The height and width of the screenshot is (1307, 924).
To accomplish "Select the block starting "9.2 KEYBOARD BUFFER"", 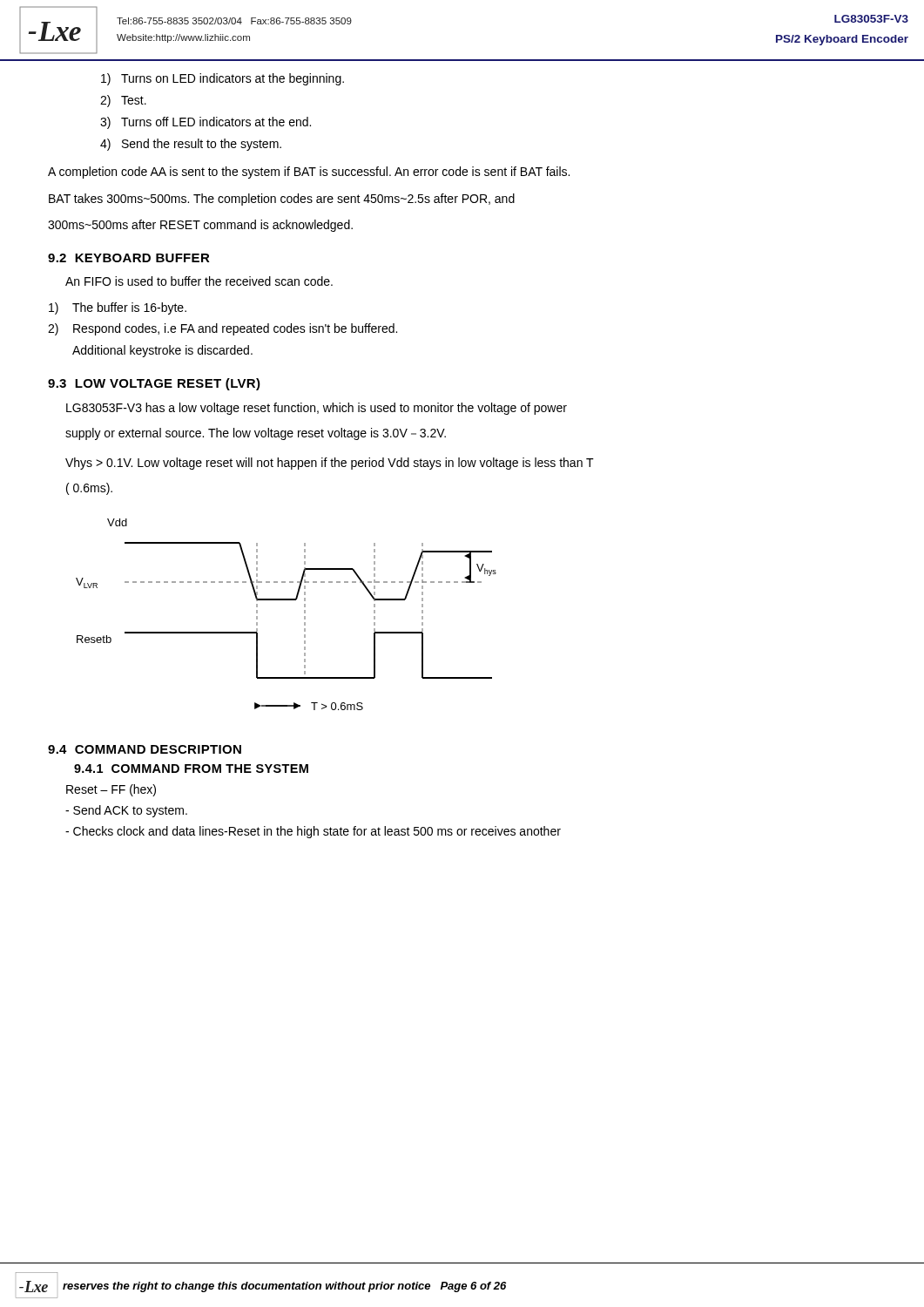I will 129,257.
